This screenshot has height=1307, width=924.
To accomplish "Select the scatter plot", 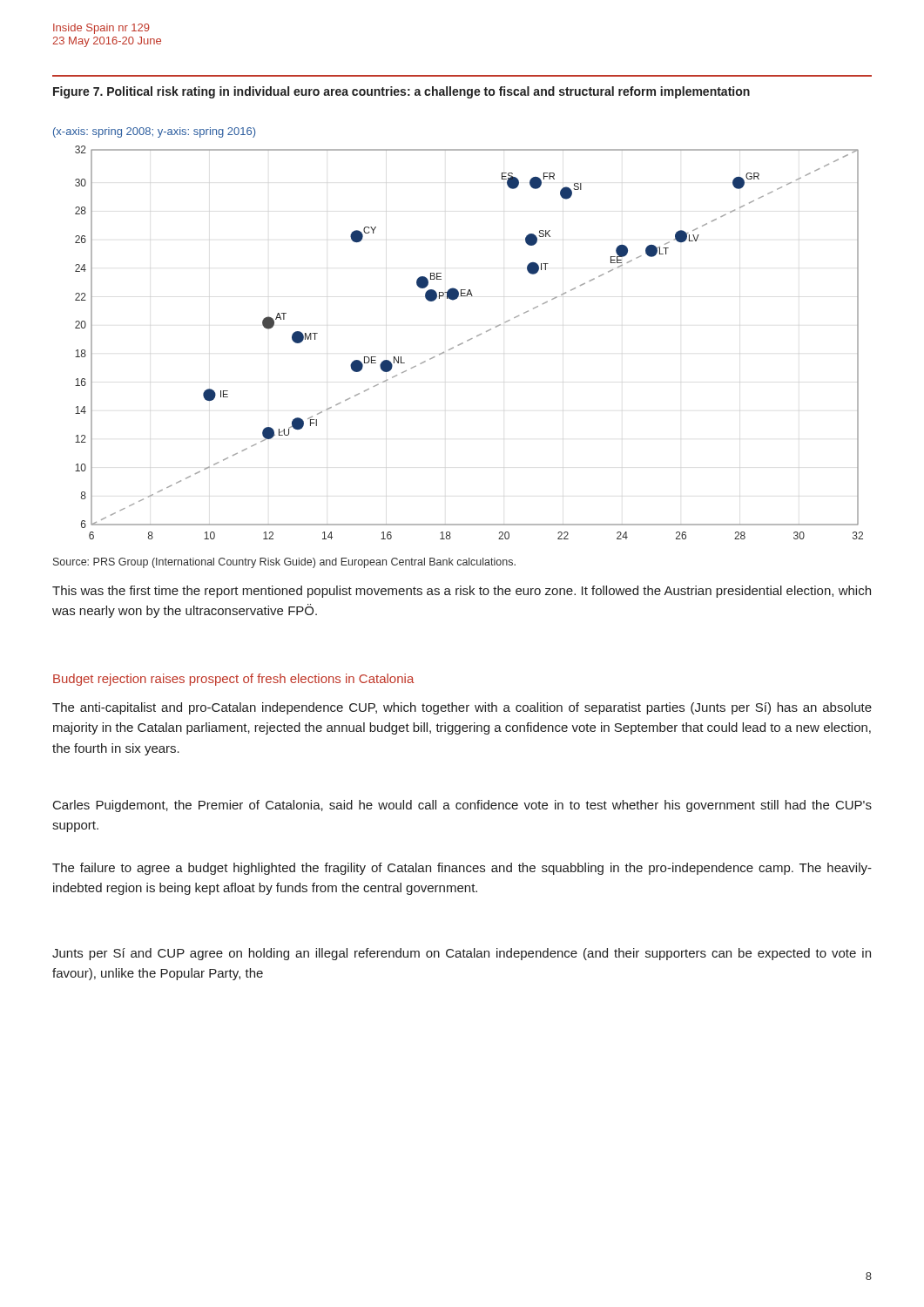I will 462,347.
